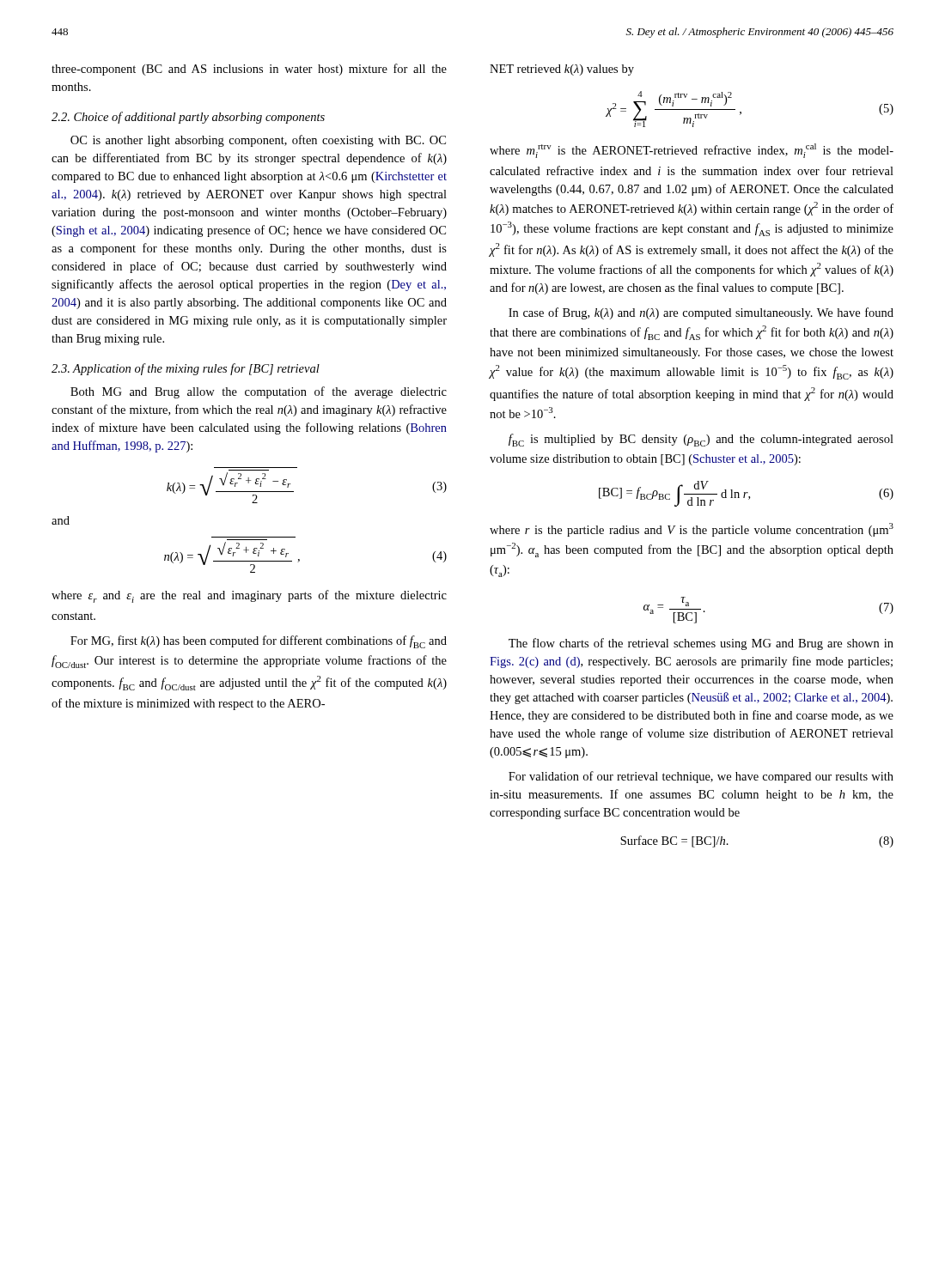Click on the text block that reads "Both MG and Brug"

[x=249, y=419]
